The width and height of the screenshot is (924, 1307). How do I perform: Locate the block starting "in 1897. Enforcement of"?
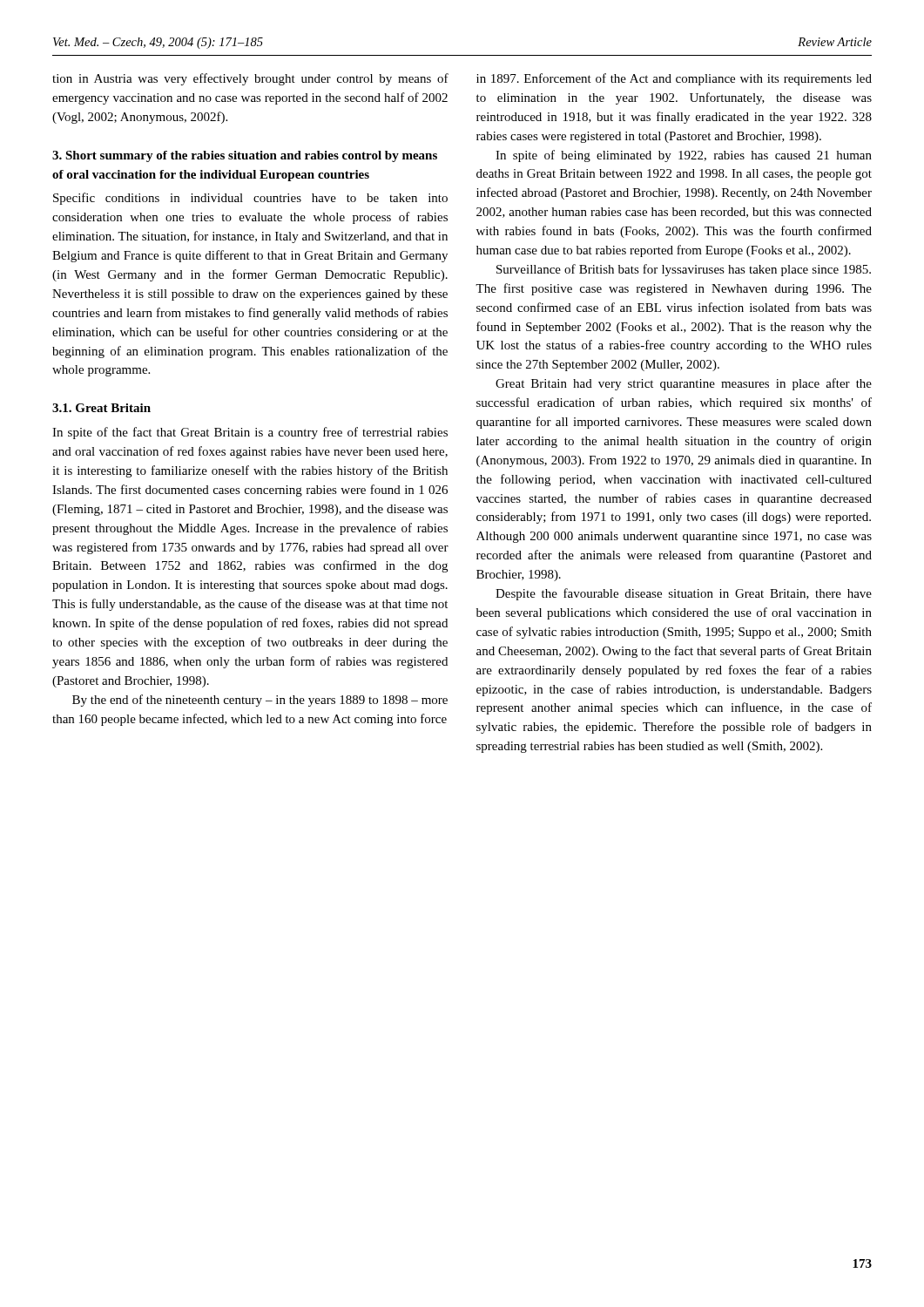tap(674, 413)
